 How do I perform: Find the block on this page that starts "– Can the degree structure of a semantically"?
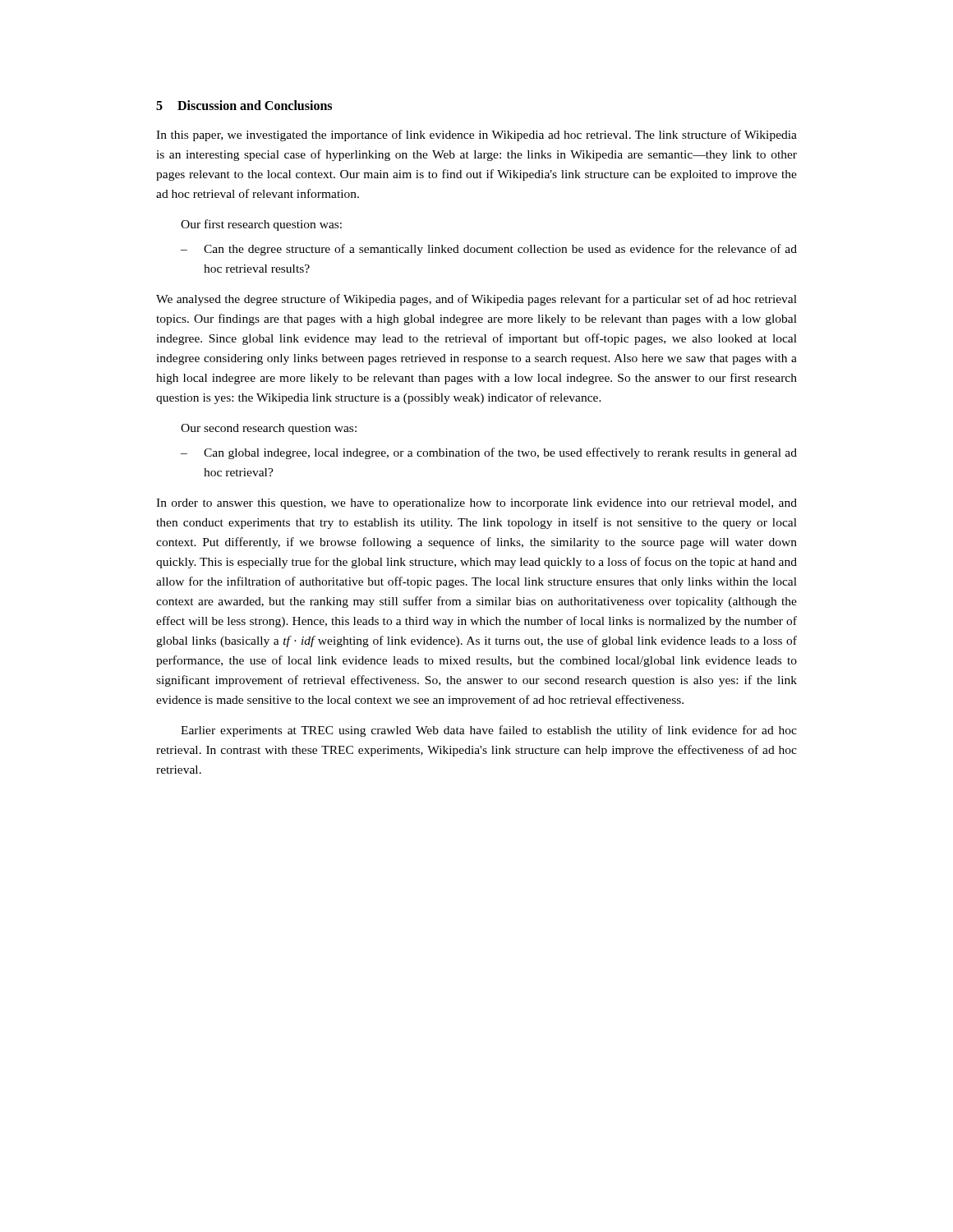(x=489, y=257)
